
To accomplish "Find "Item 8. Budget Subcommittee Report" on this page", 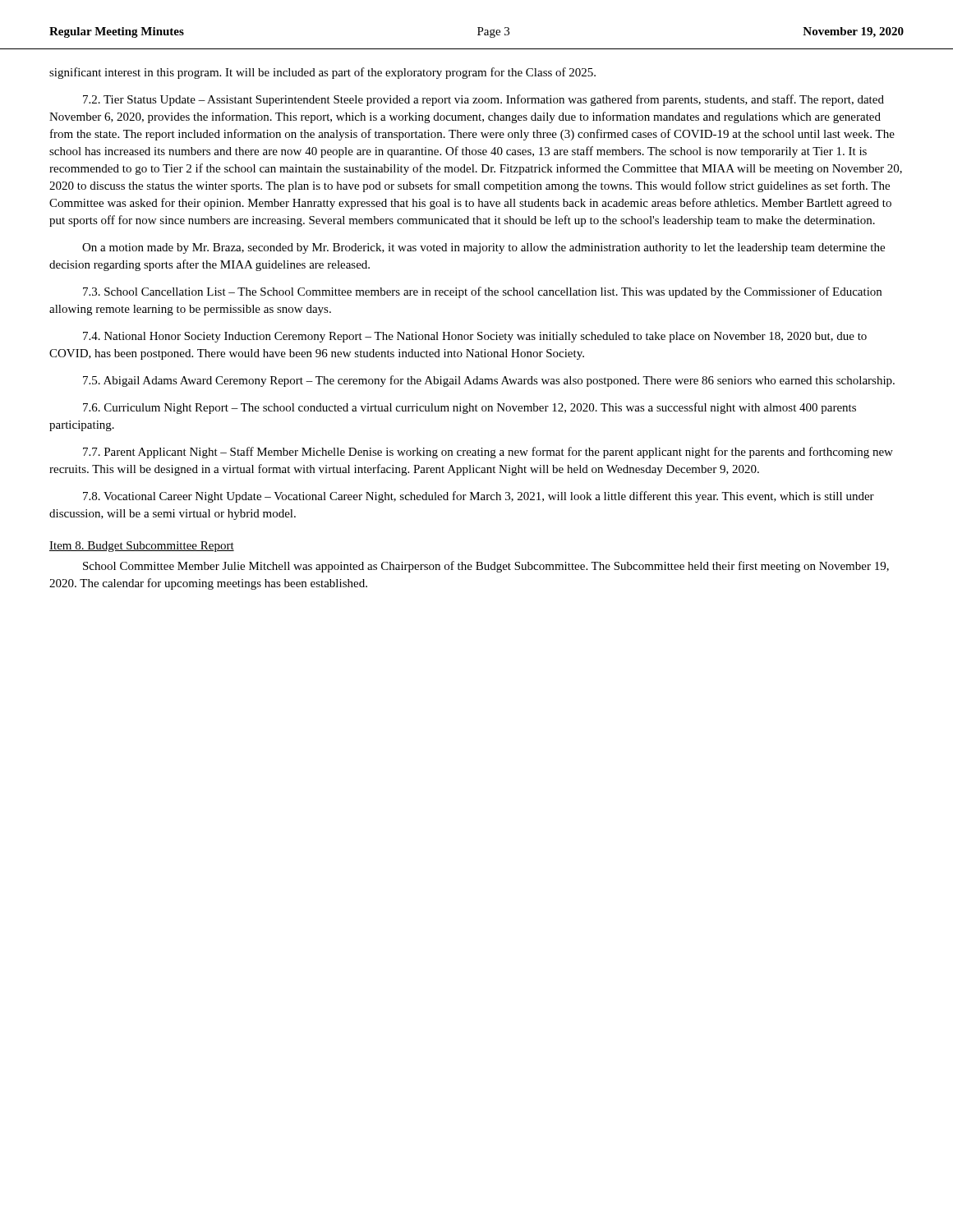I will (142, 545).
